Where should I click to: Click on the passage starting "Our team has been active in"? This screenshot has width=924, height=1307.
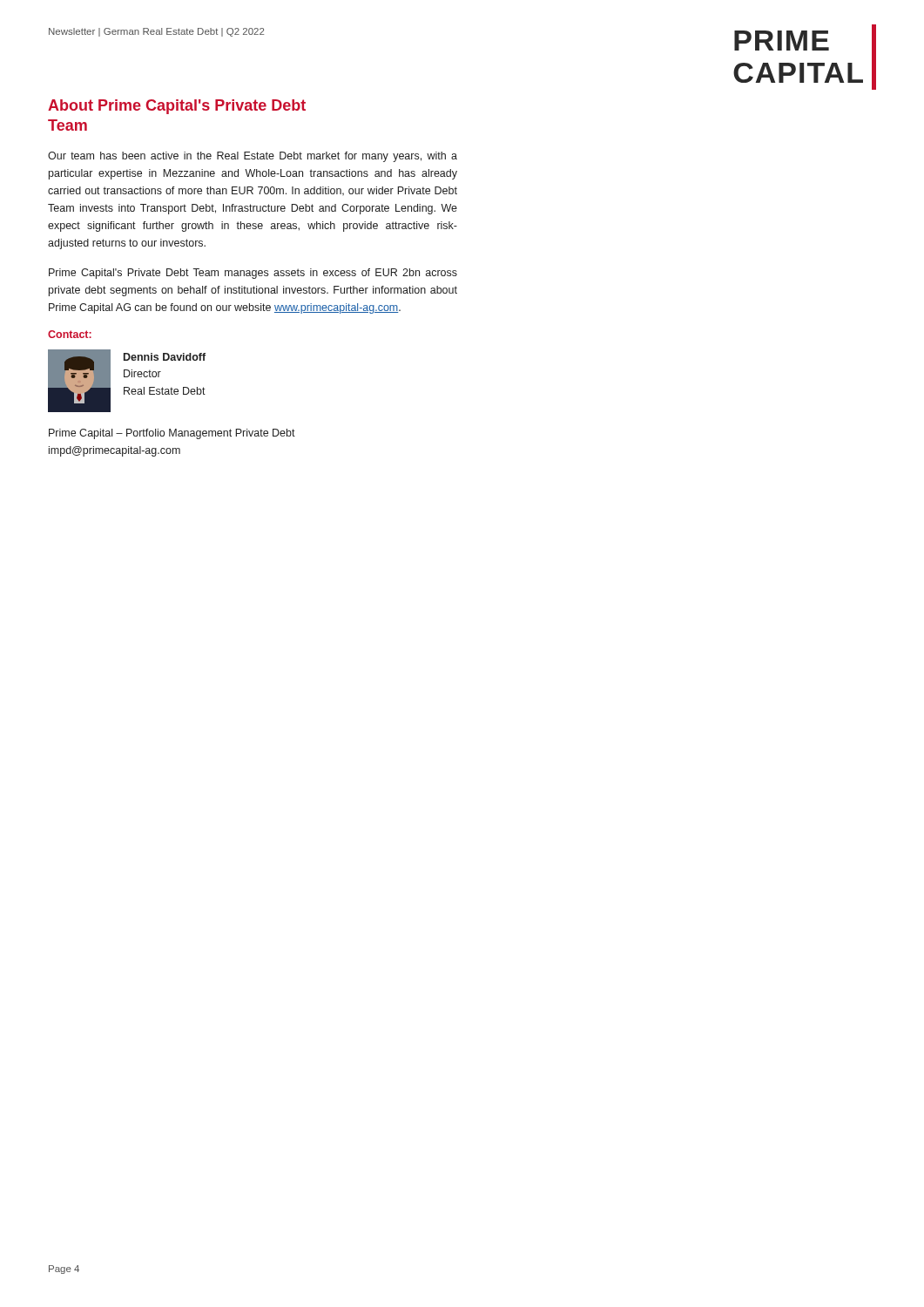click(253, 200)
